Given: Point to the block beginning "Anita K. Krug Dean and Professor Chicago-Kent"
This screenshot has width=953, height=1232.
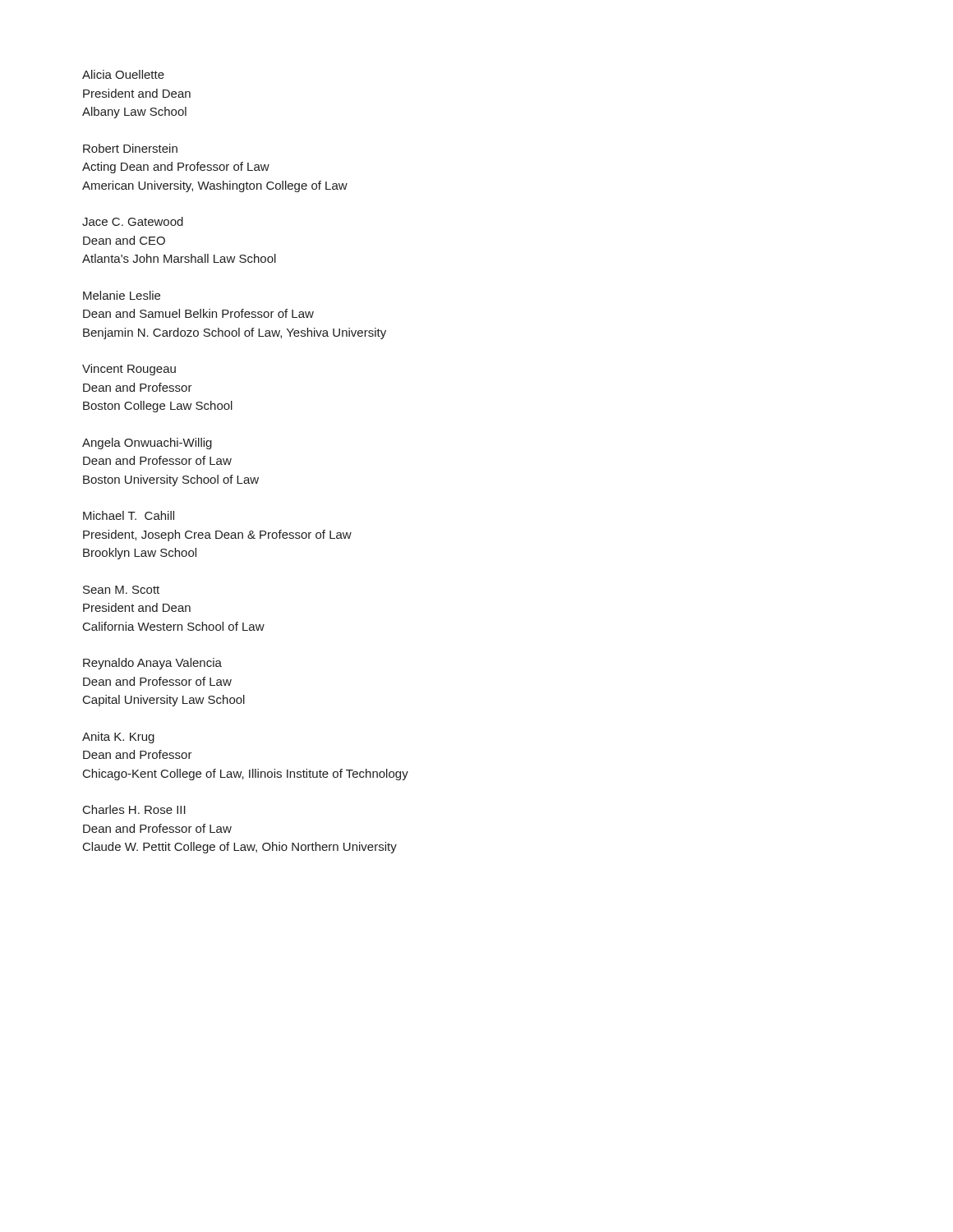Looking at the screenshot, I should click(118, 738).
